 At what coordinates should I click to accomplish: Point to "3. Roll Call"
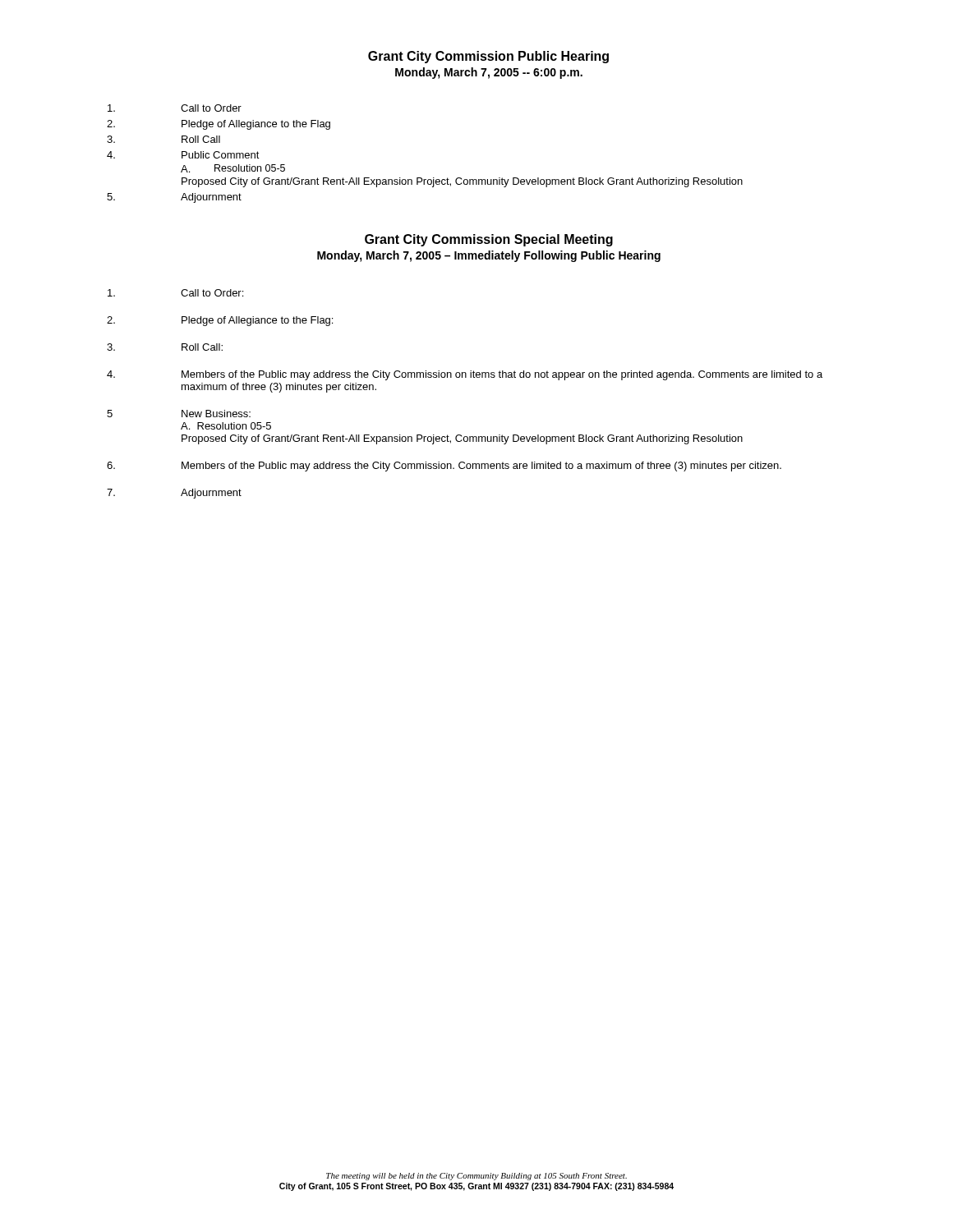pyautogui.click(x=110, y=139)
